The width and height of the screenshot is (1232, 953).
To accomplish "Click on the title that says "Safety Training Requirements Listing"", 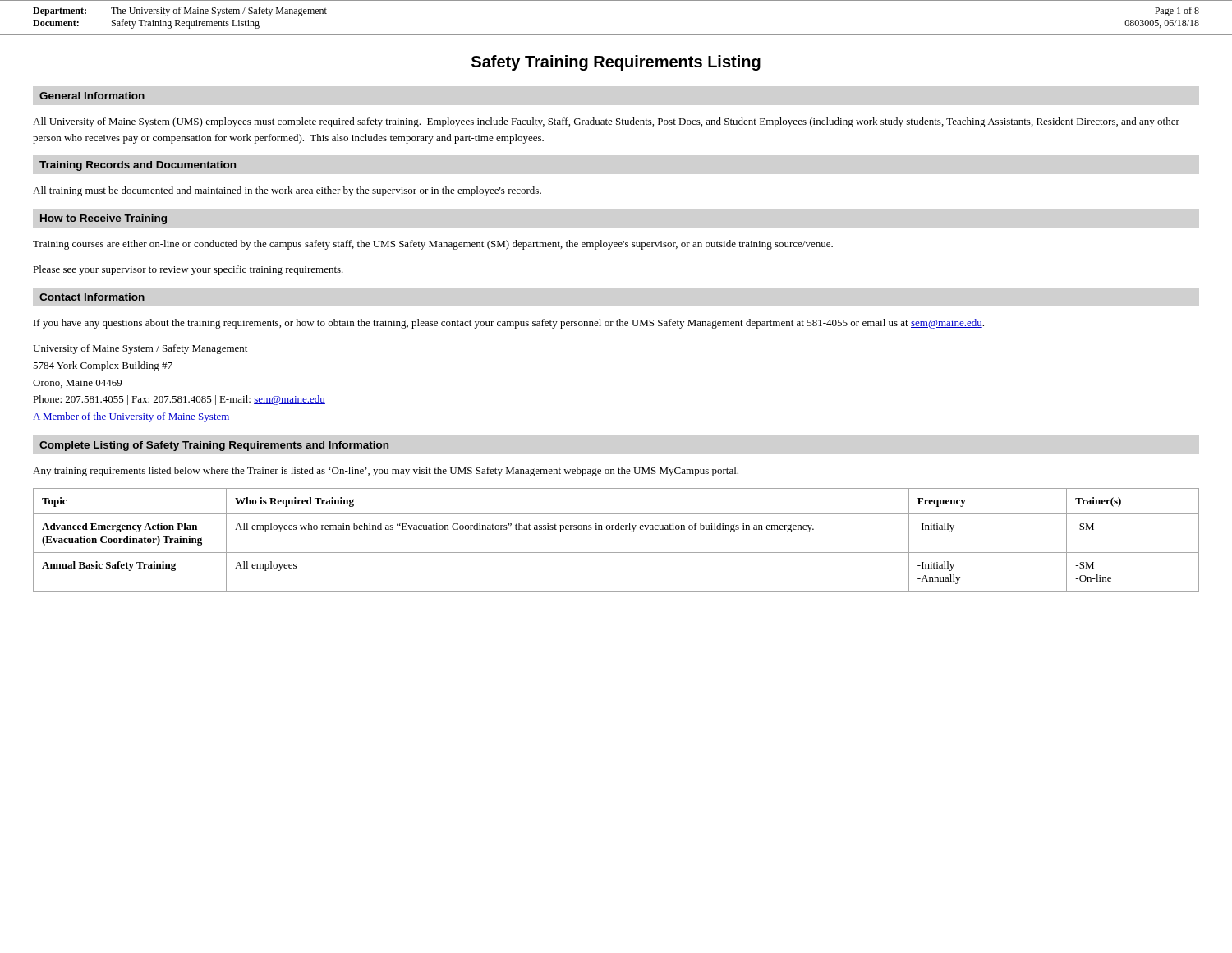I will click(616, 62).
